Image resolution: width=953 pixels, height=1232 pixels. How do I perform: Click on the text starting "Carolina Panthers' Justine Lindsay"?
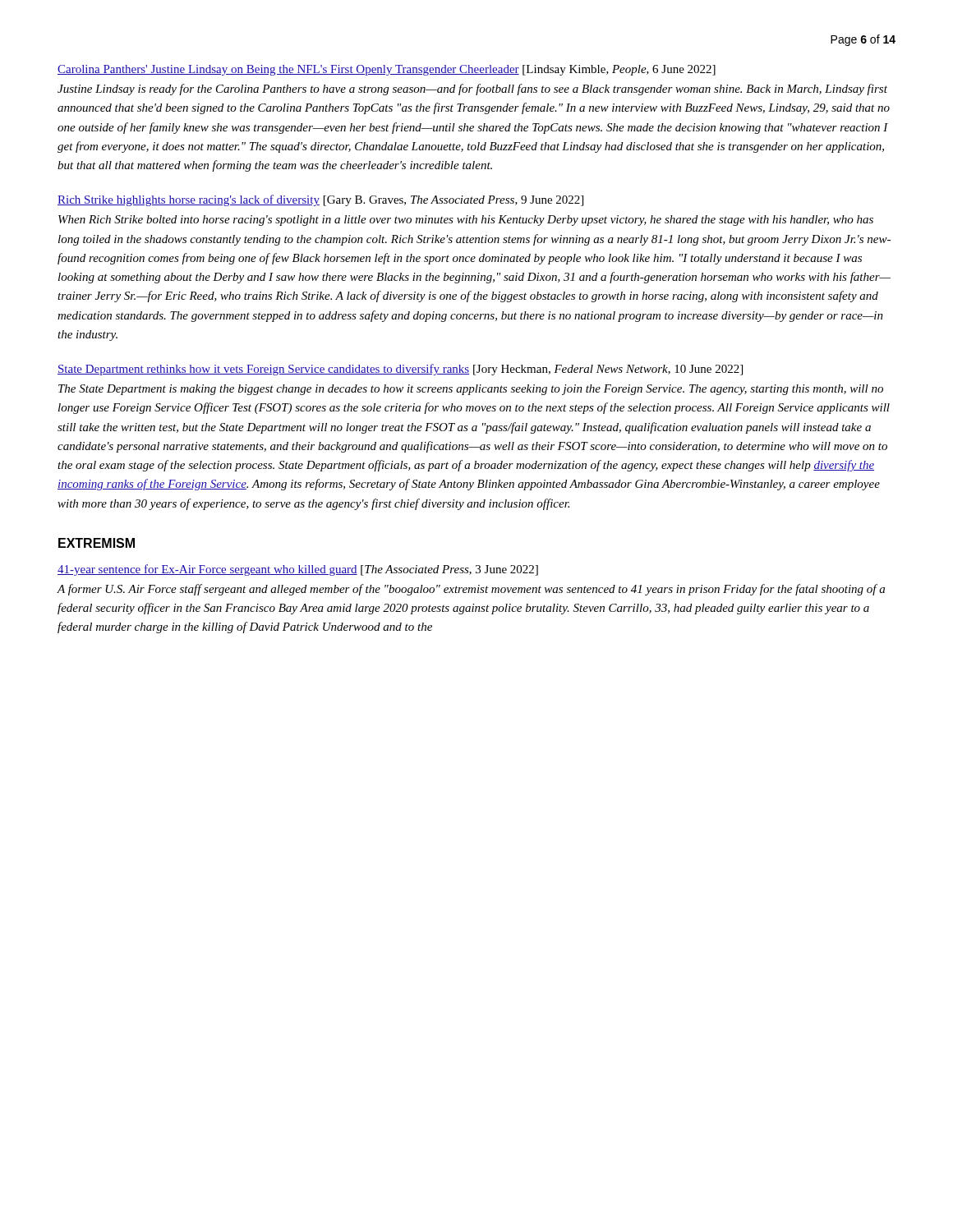[476, 119]
